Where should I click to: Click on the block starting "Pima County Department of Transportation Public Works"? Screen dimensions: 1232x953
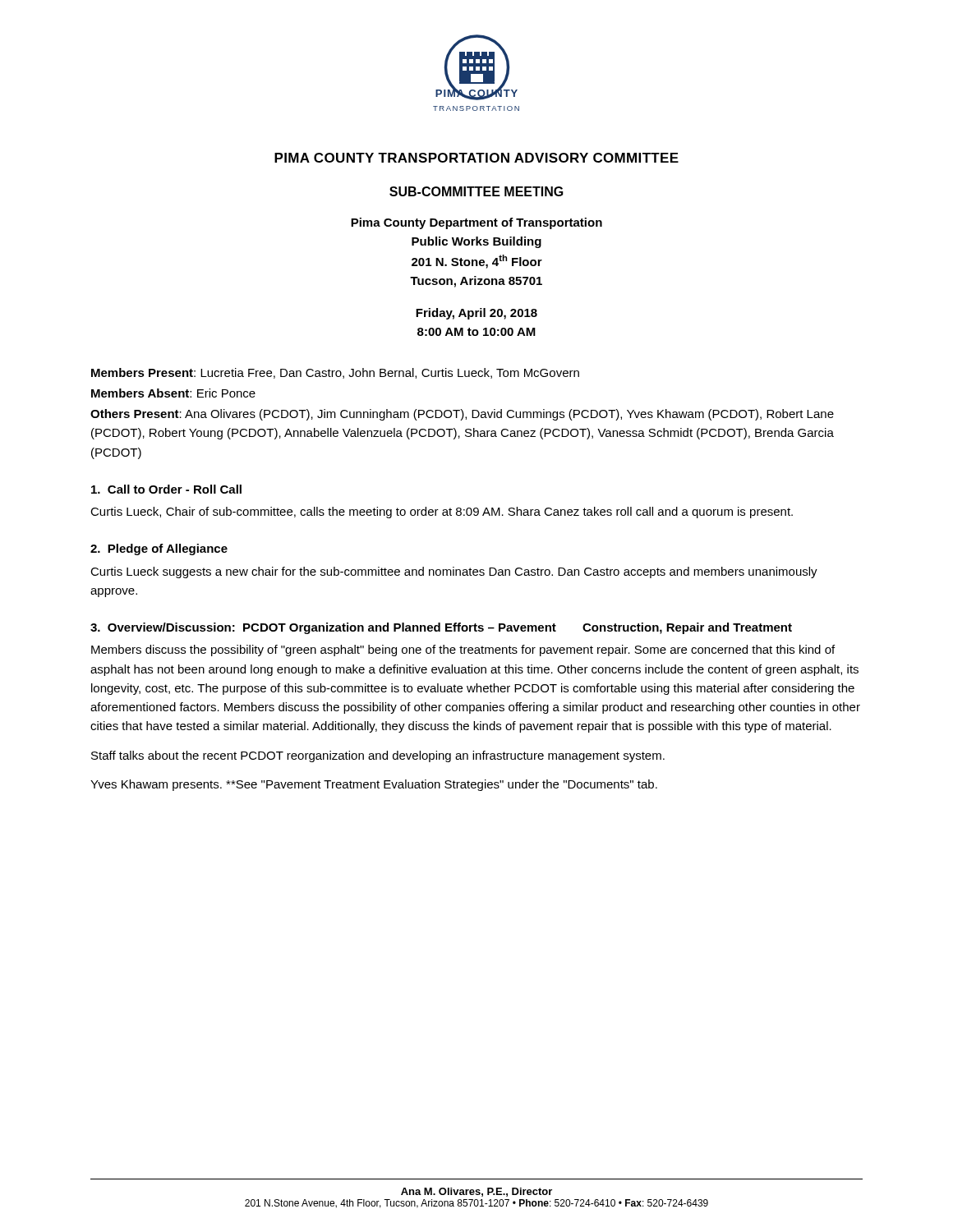(x=476, y=251)
